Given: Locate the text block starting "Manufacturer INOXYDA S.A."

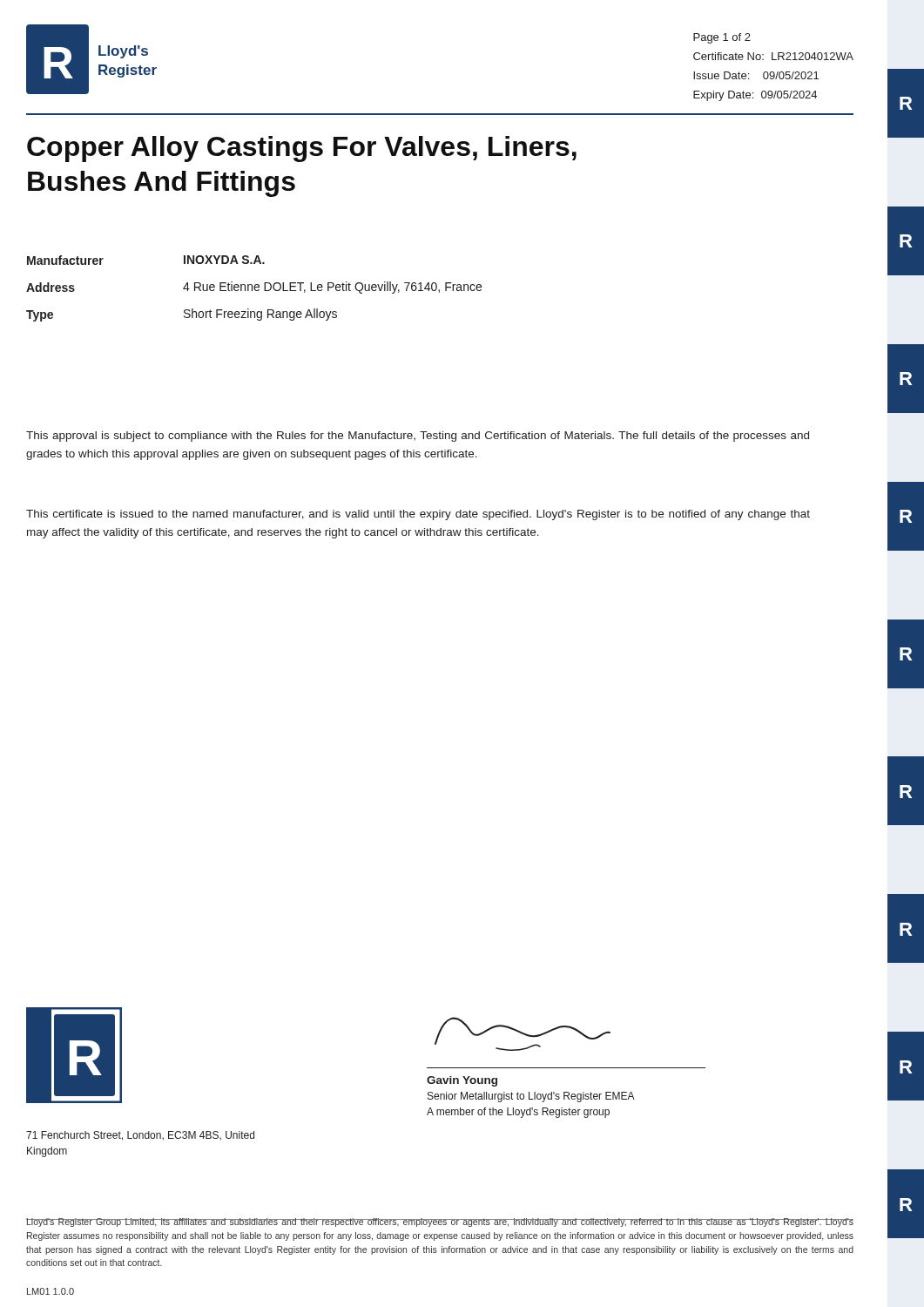Looking at the screenshot, I should [63, 260].
